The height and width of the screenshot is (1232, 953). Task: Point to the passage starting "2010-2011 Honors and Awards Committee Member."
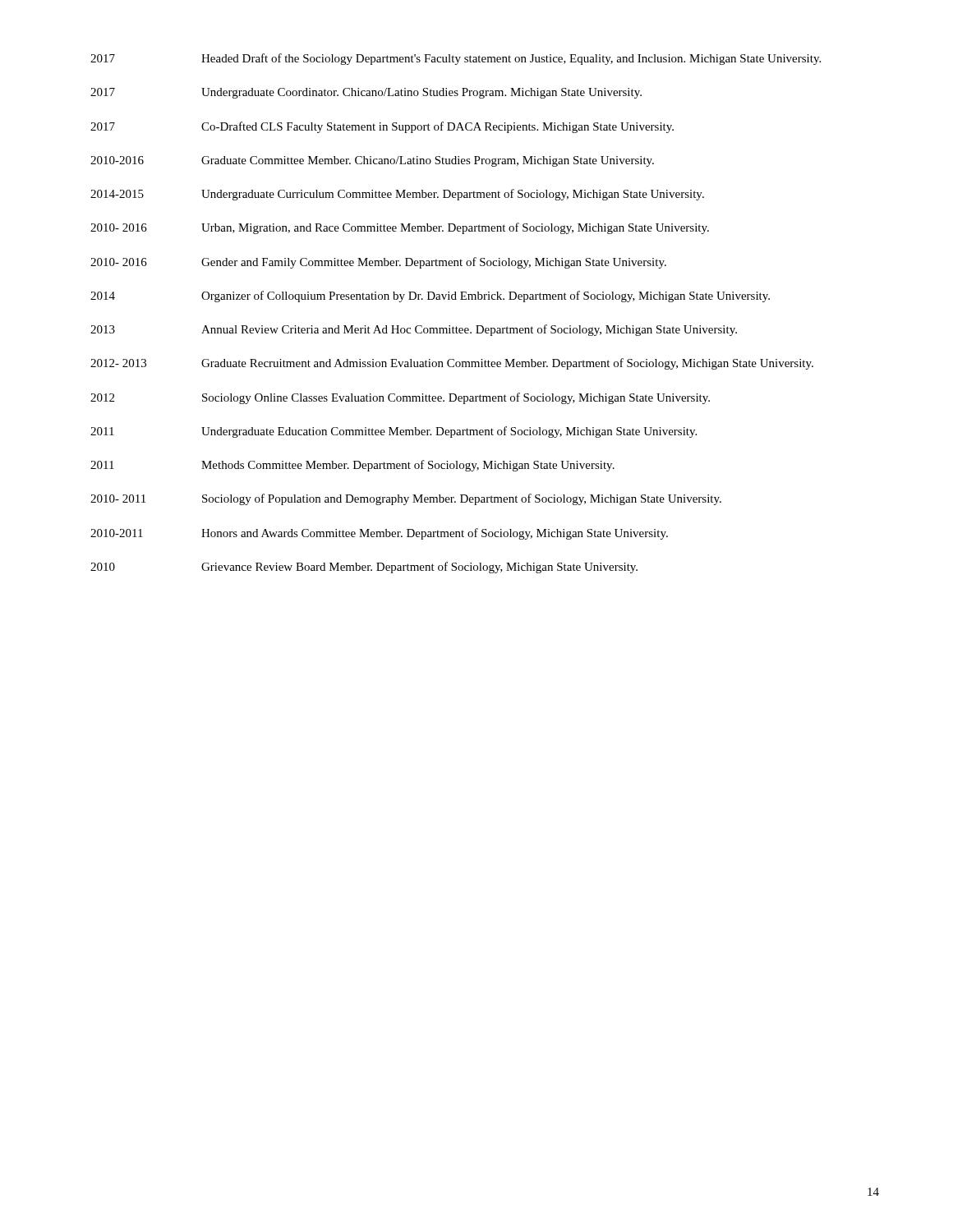[485, 533]
